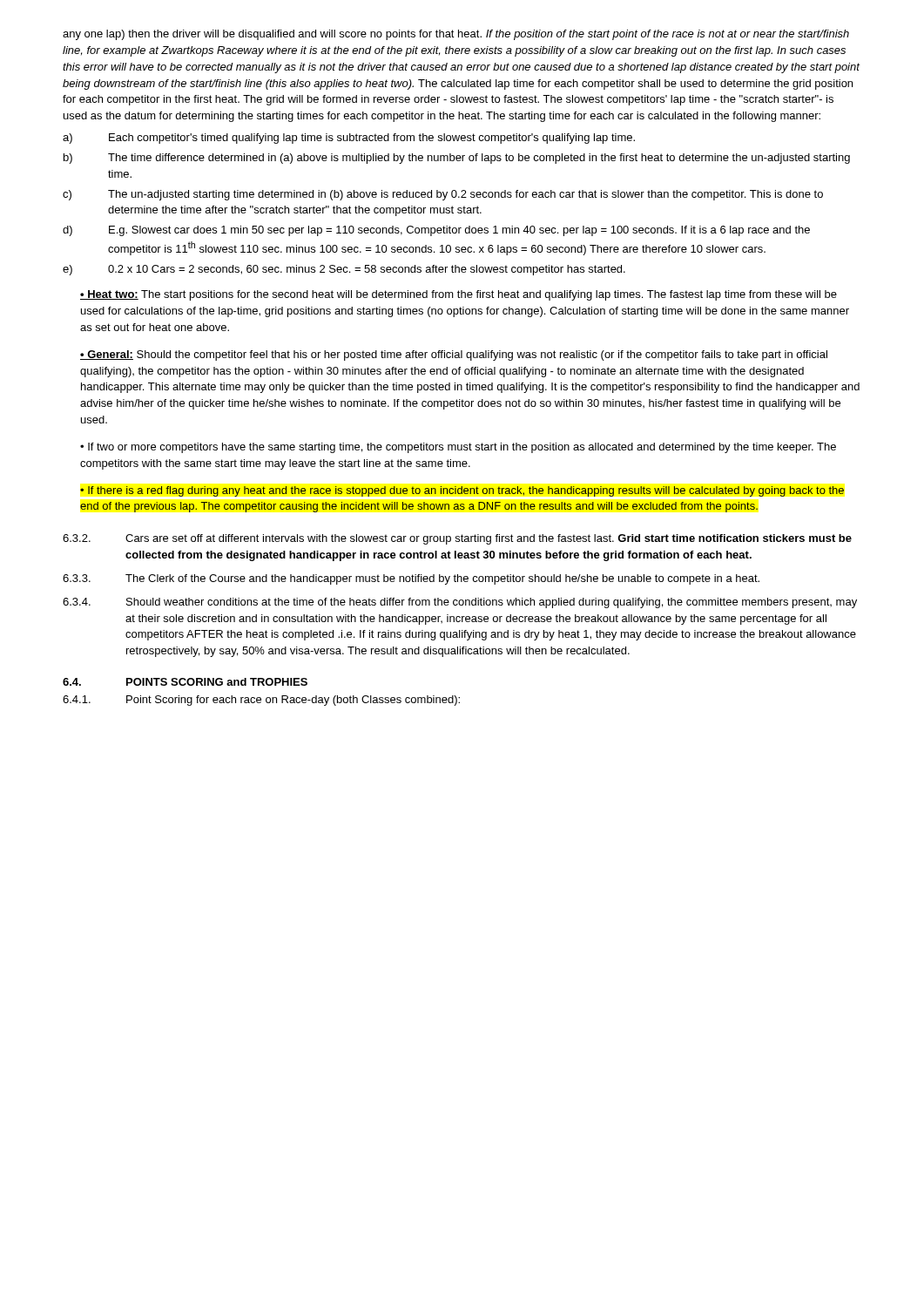
Task: Click on the list item with the text "c) The un-adjusted starting time determined in"
Action: tap(462, 203)
